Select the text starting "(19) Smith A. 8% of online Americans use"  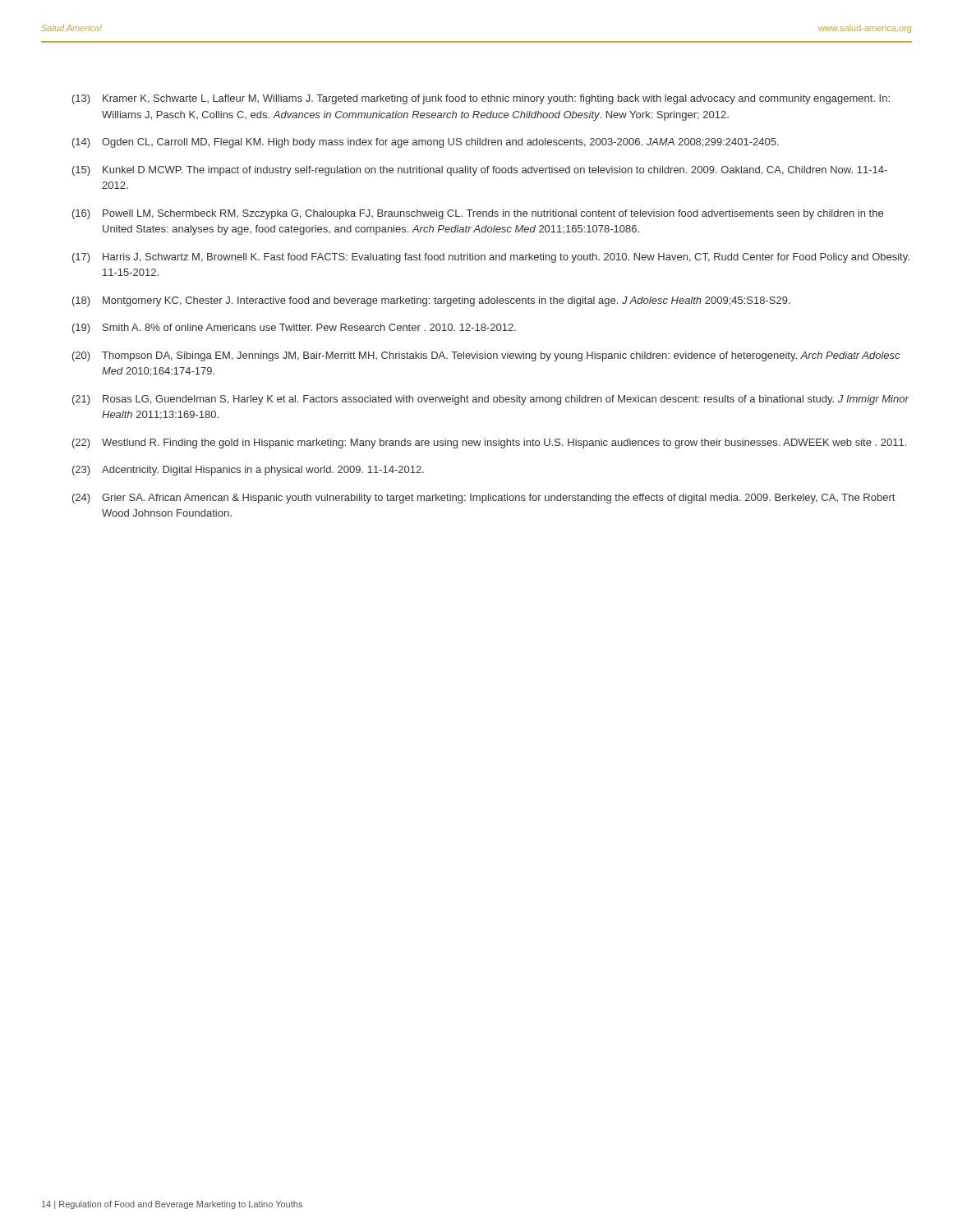click(x=476, y=327)
